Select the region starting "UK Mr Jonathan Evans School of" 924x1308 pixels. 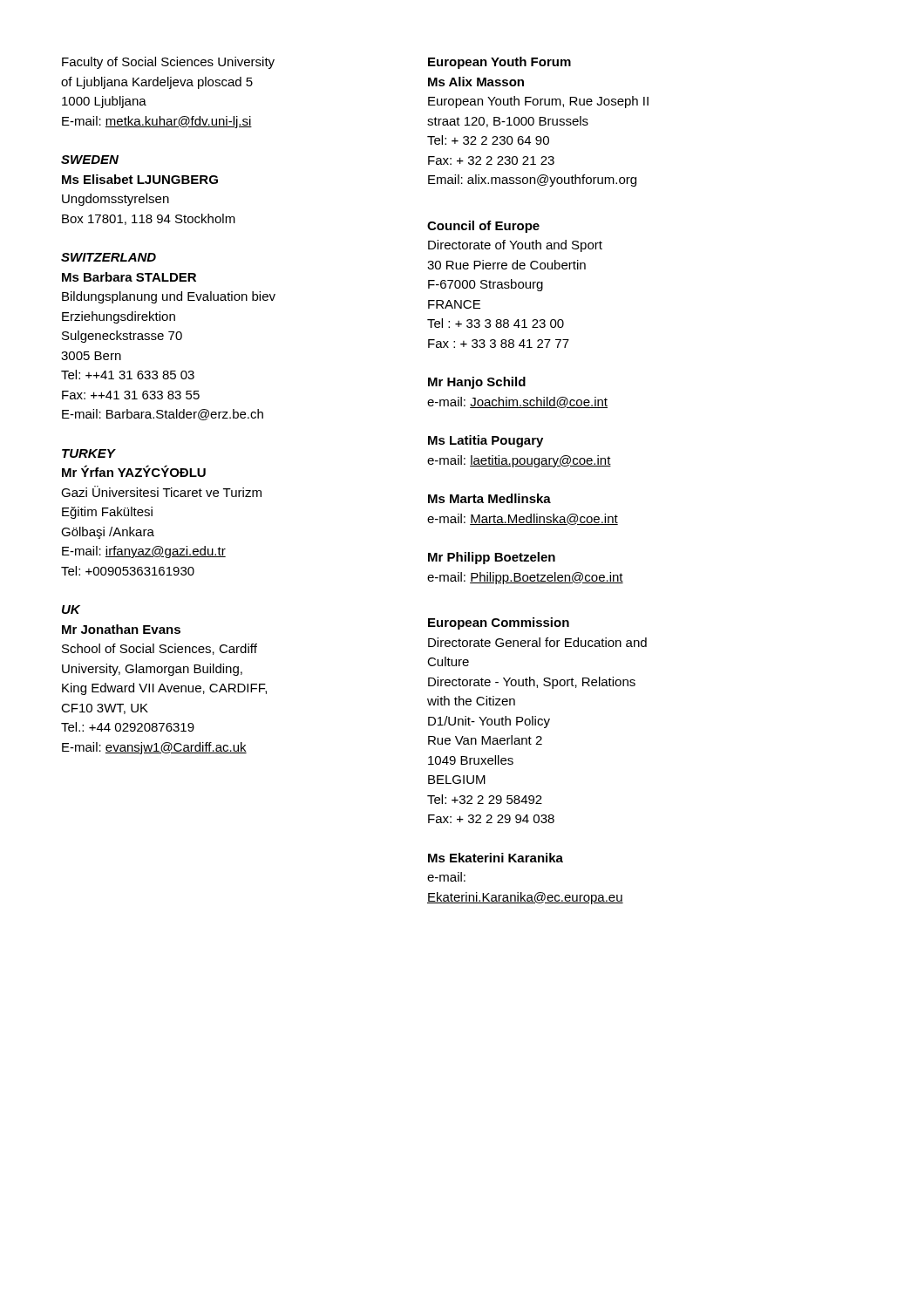click(x=227, y=678)
